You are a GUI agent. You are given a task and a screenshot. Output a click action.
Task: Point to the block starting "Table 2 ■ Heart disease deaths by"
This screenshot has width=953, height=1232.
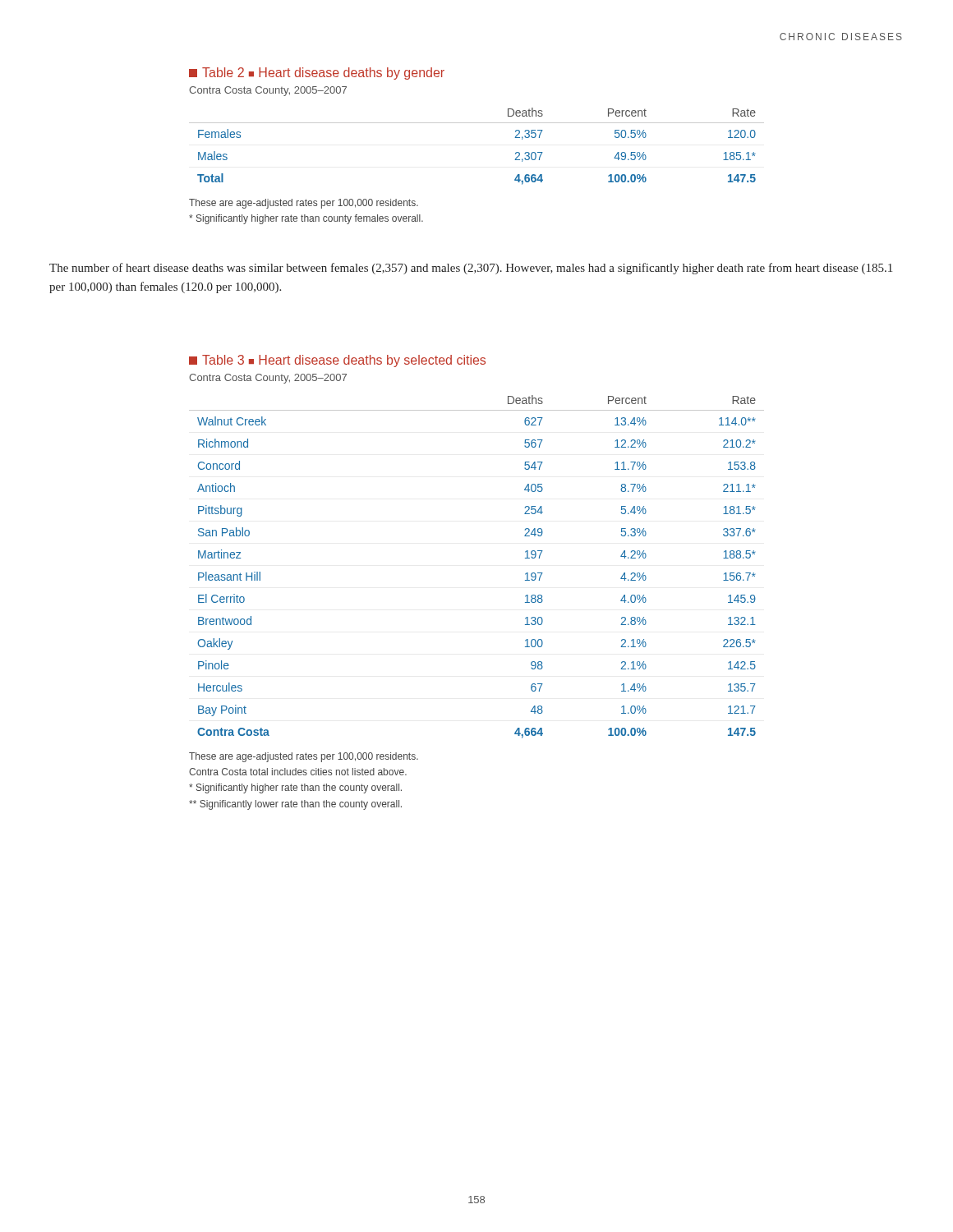[x=317, y=73]
